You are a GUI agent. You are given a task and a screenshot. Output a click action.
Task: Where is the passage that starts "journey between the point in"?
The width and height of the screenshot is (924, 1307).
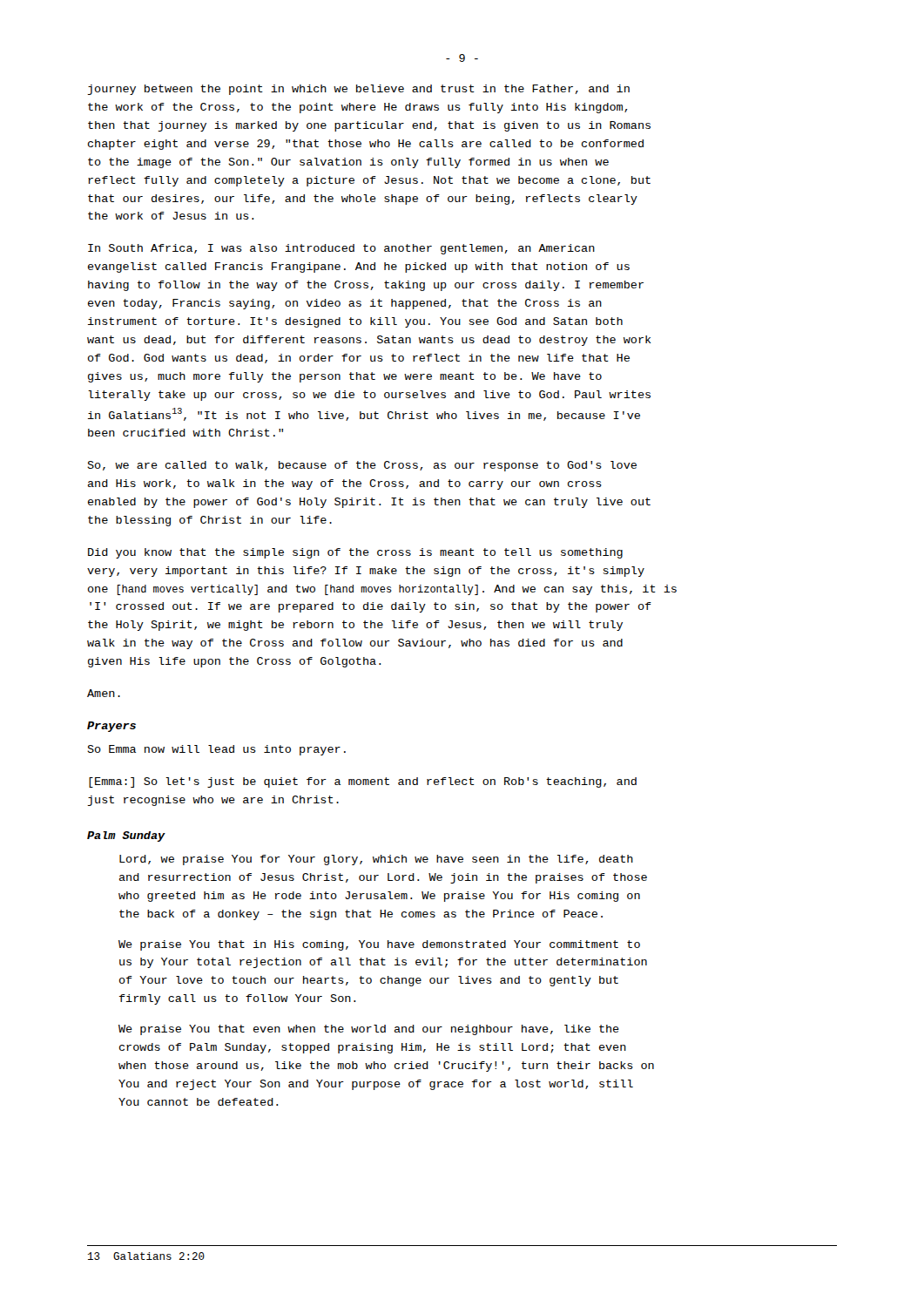point(369,153)
